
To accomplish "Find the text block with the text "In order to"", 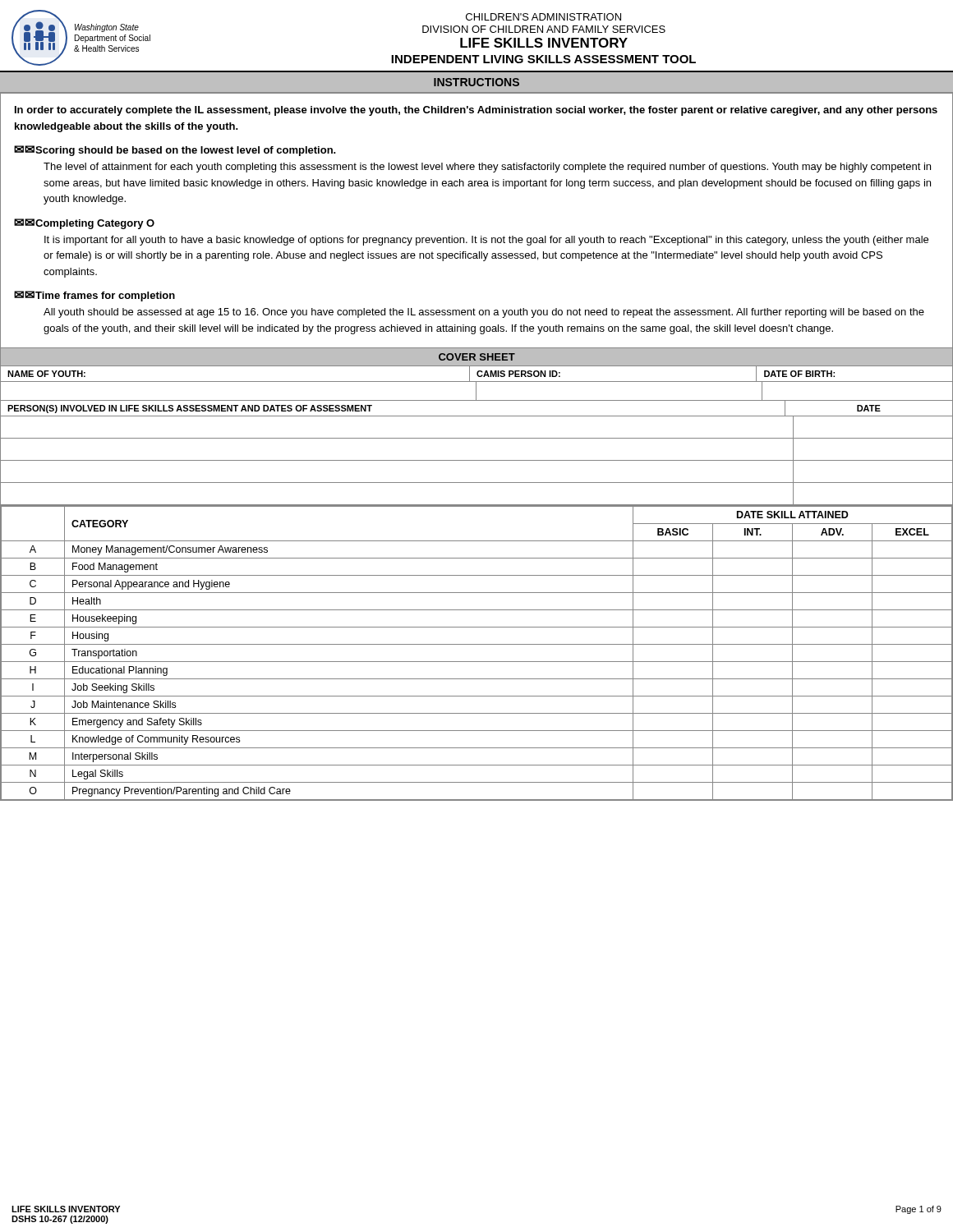I will point(476,118).
